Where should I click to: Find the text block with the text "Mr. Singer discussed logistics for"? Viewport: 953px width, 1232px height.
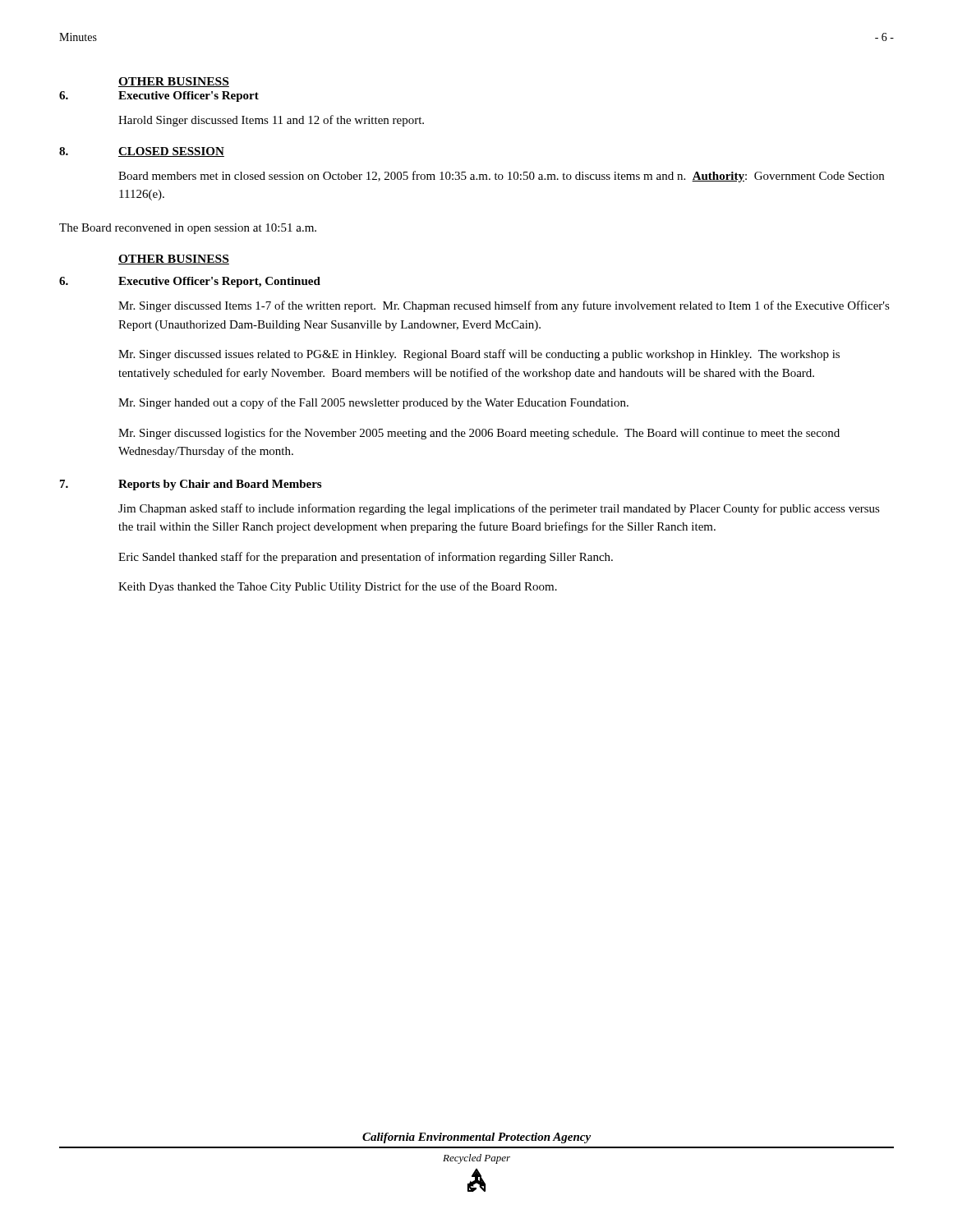479,442
